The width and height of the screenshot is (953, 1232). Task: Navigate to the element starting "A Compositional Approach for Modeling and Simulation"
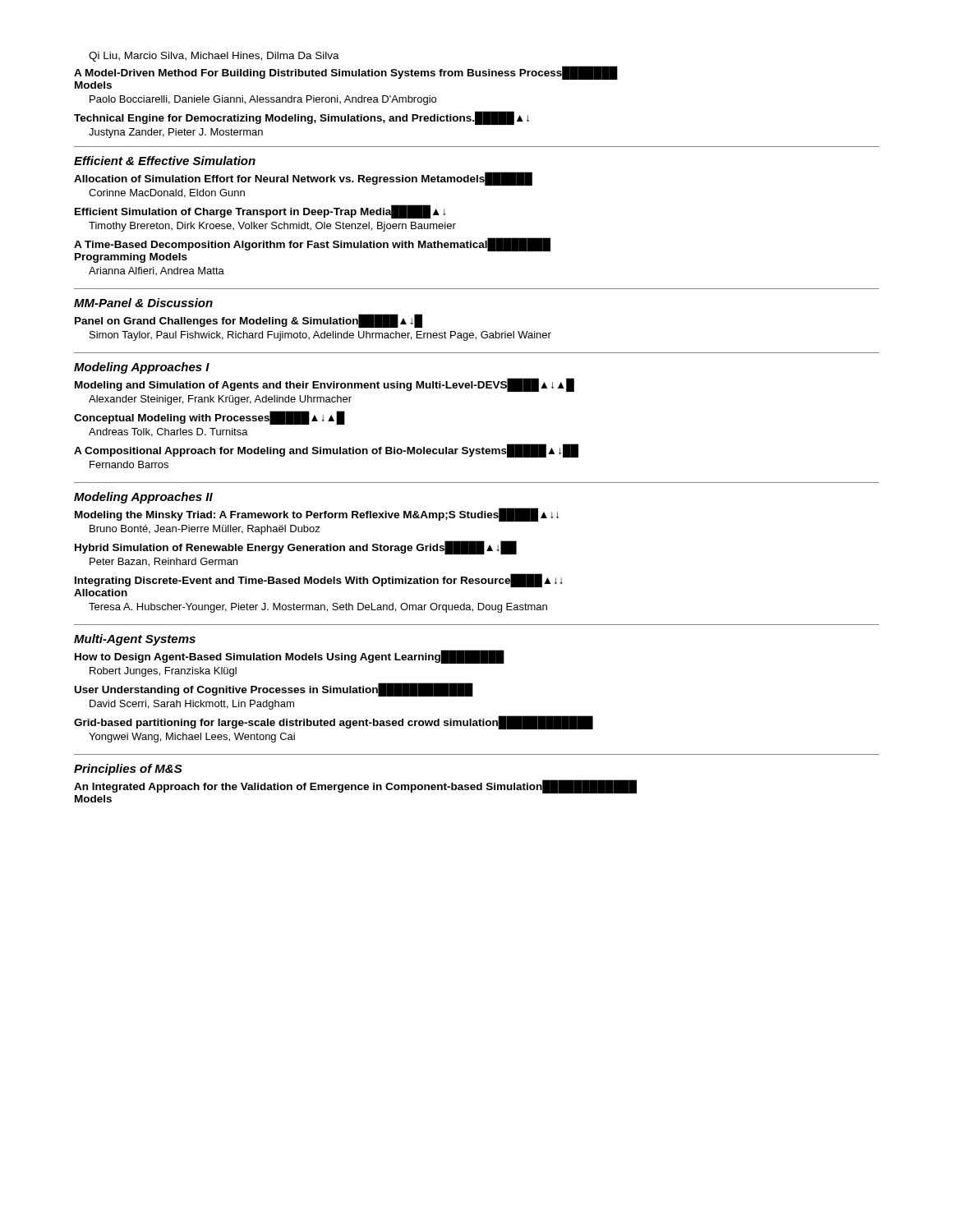tap(476, 458)
